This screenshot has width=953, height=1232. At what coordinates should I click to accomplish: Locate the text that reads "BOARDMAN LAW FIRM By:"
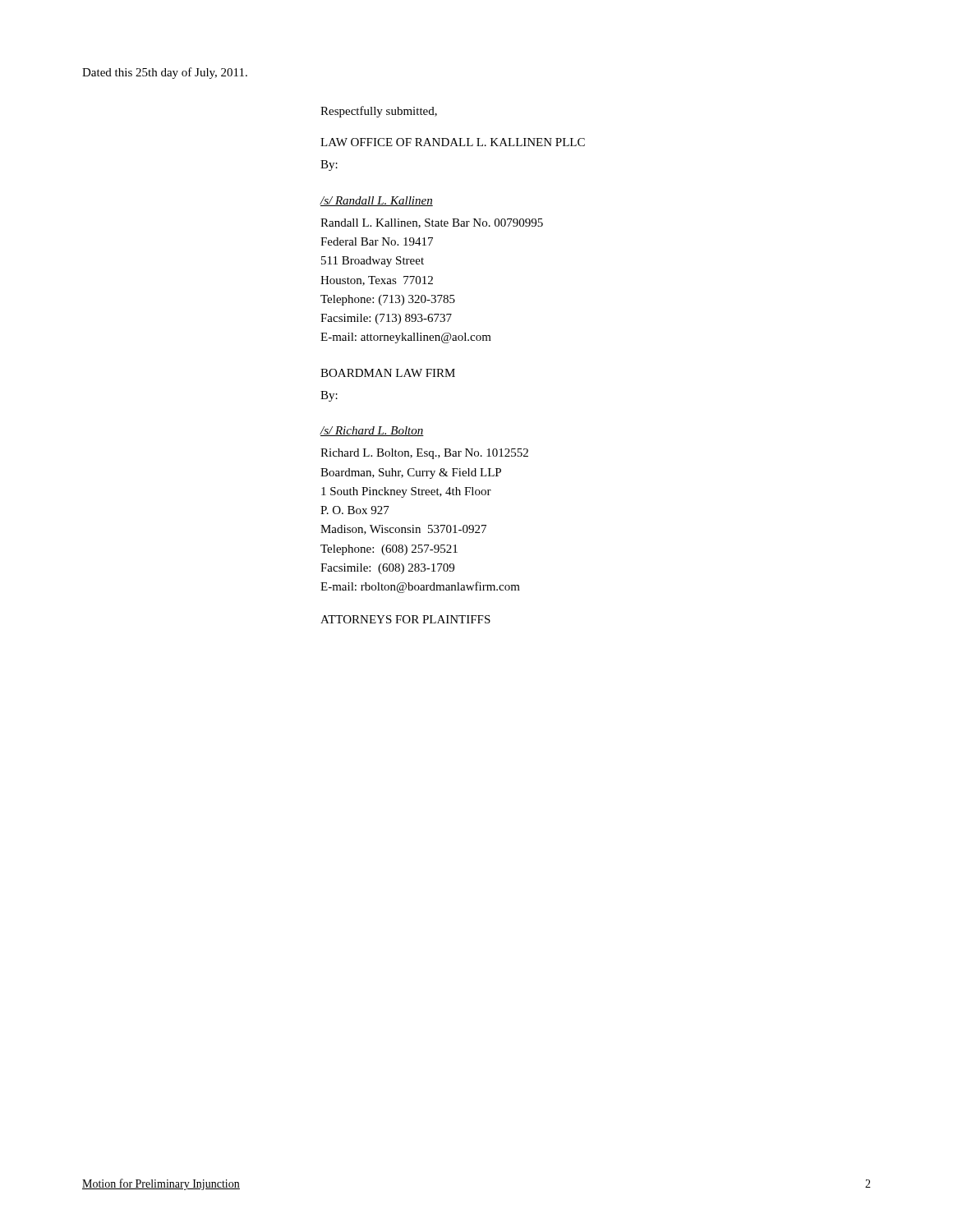click(x=388, y=373)
